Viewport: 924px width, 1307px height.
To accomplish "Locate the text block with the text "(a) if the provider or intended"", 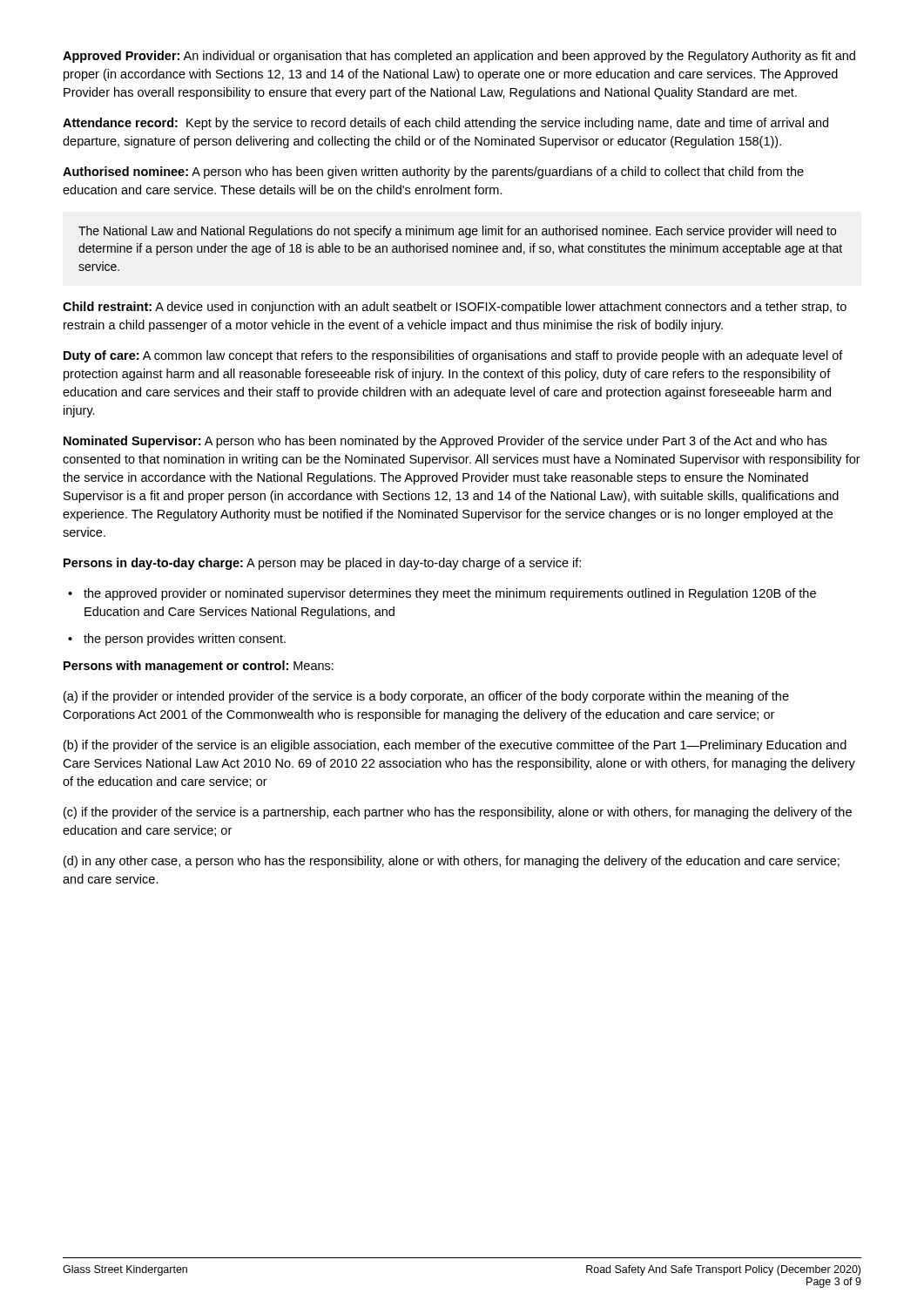I will click(462, 706).
